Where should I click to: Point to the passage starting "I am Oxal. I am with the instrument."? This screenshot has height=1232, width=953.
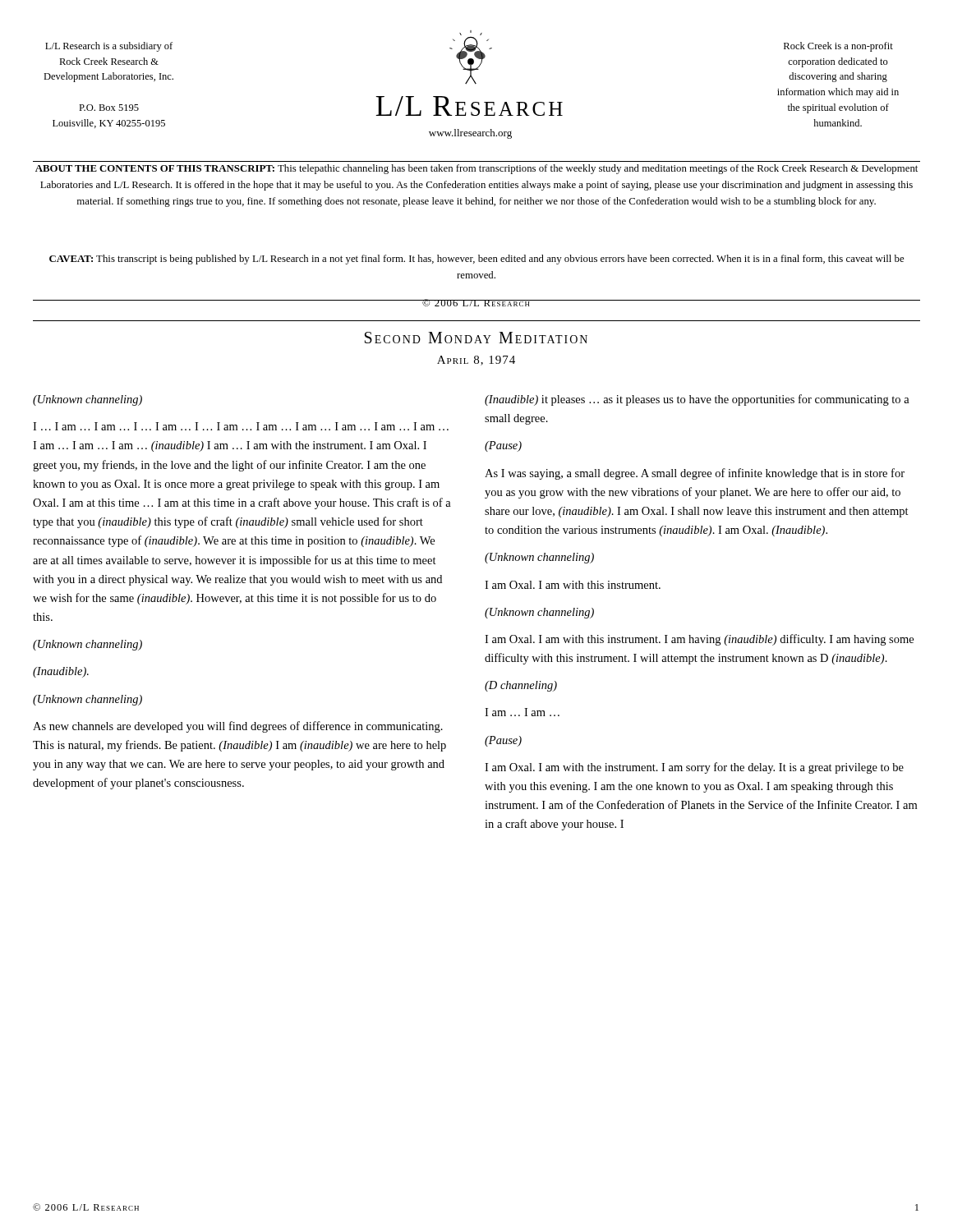[701, 796]
